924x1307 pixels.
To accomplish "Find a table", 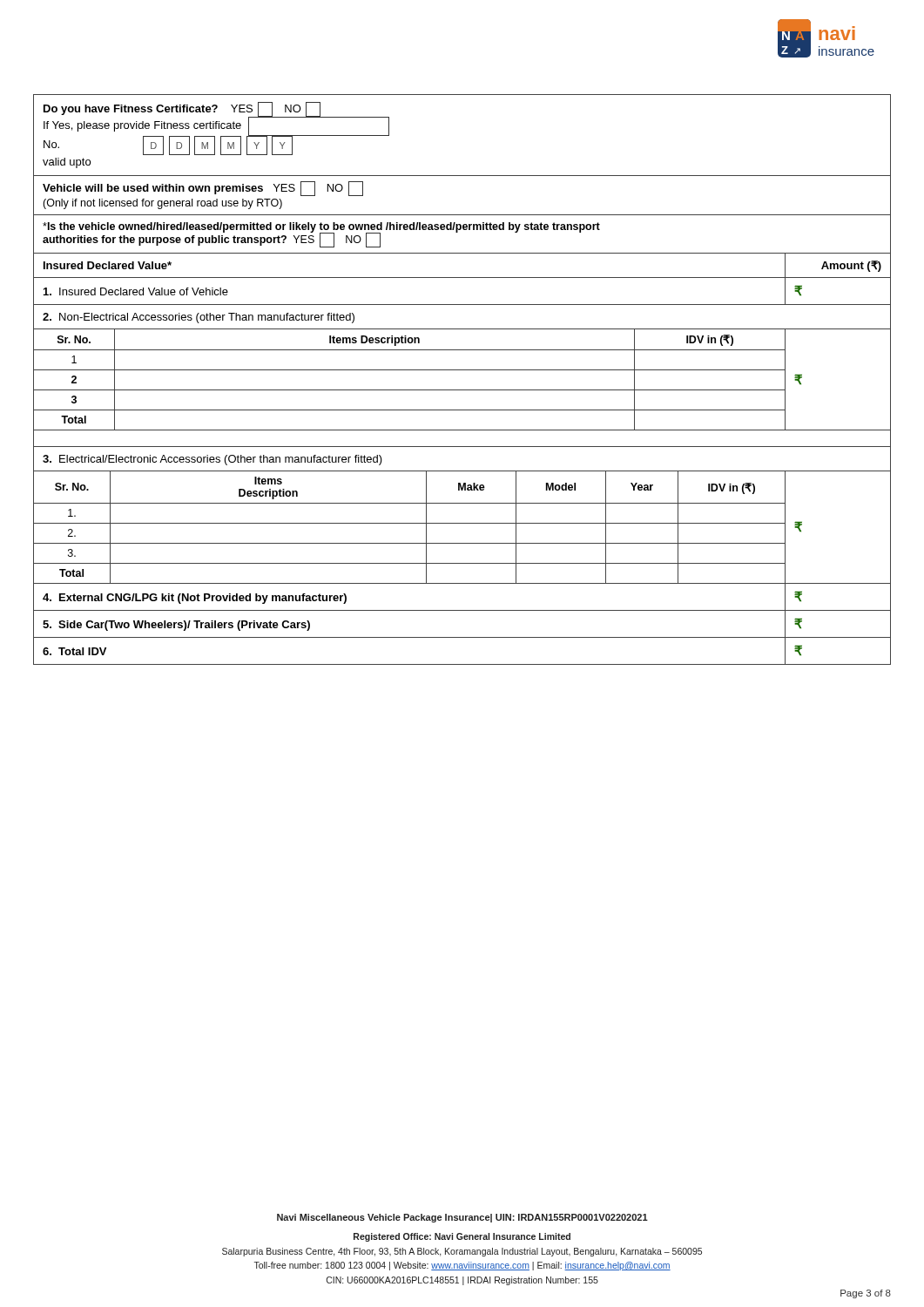I will [462, 380].
